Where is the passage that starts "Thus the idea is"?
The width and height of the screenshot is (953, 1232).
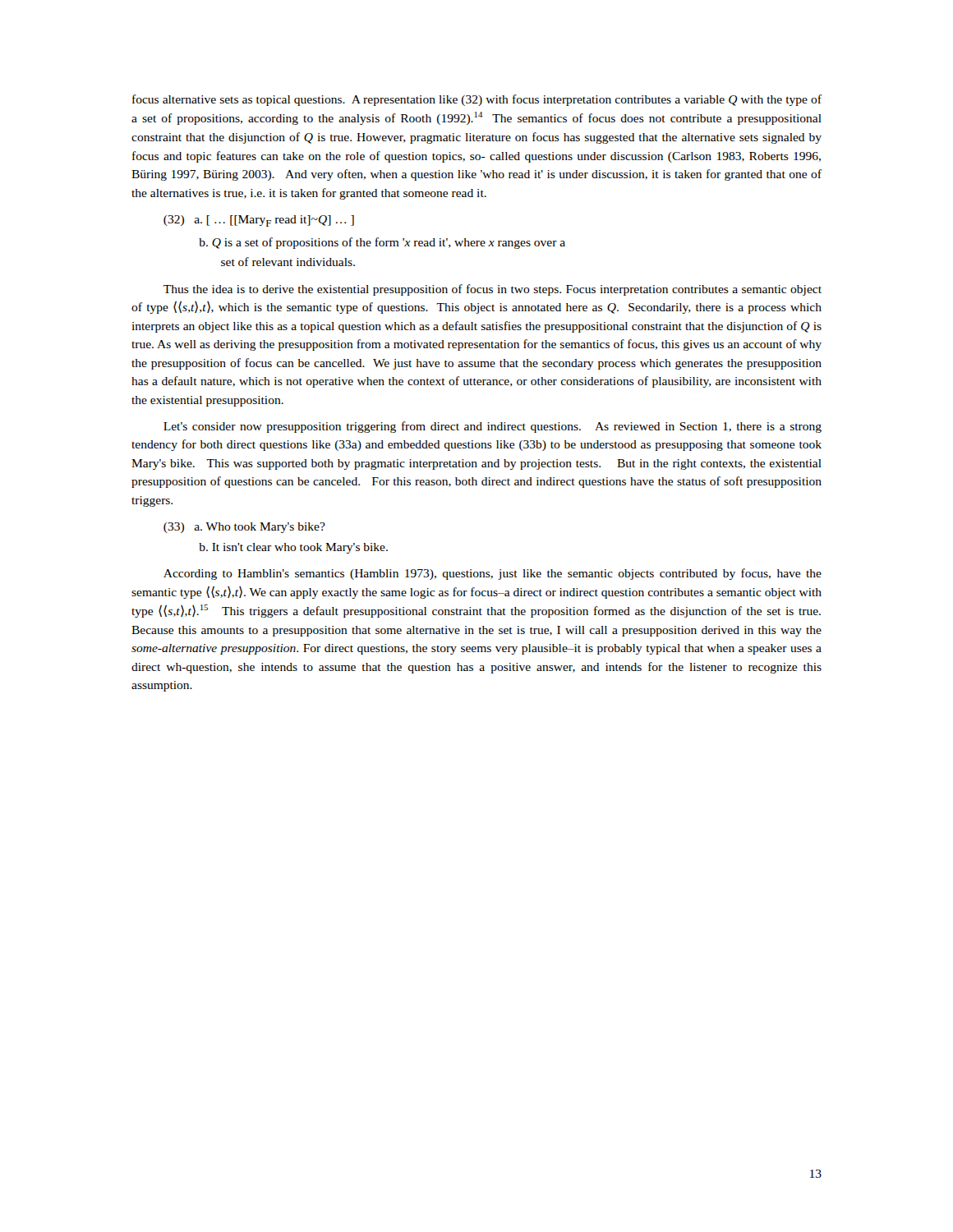(x=476, y=344)
